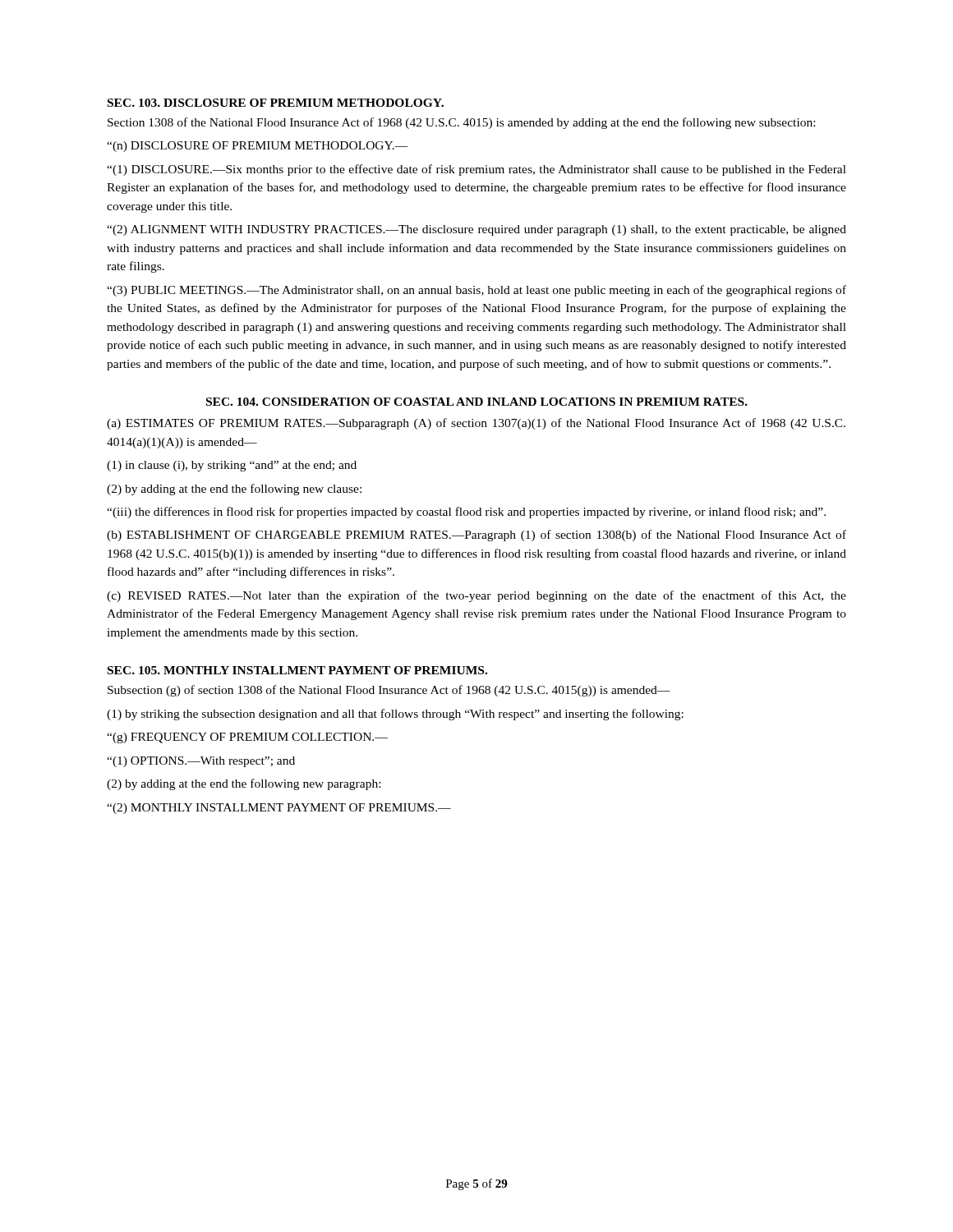Viewport: 953px width, 1232px height.
Task: Find the section header containing "SEC. 104. CONSIDERATION"
Action: (x=476, y=401)
